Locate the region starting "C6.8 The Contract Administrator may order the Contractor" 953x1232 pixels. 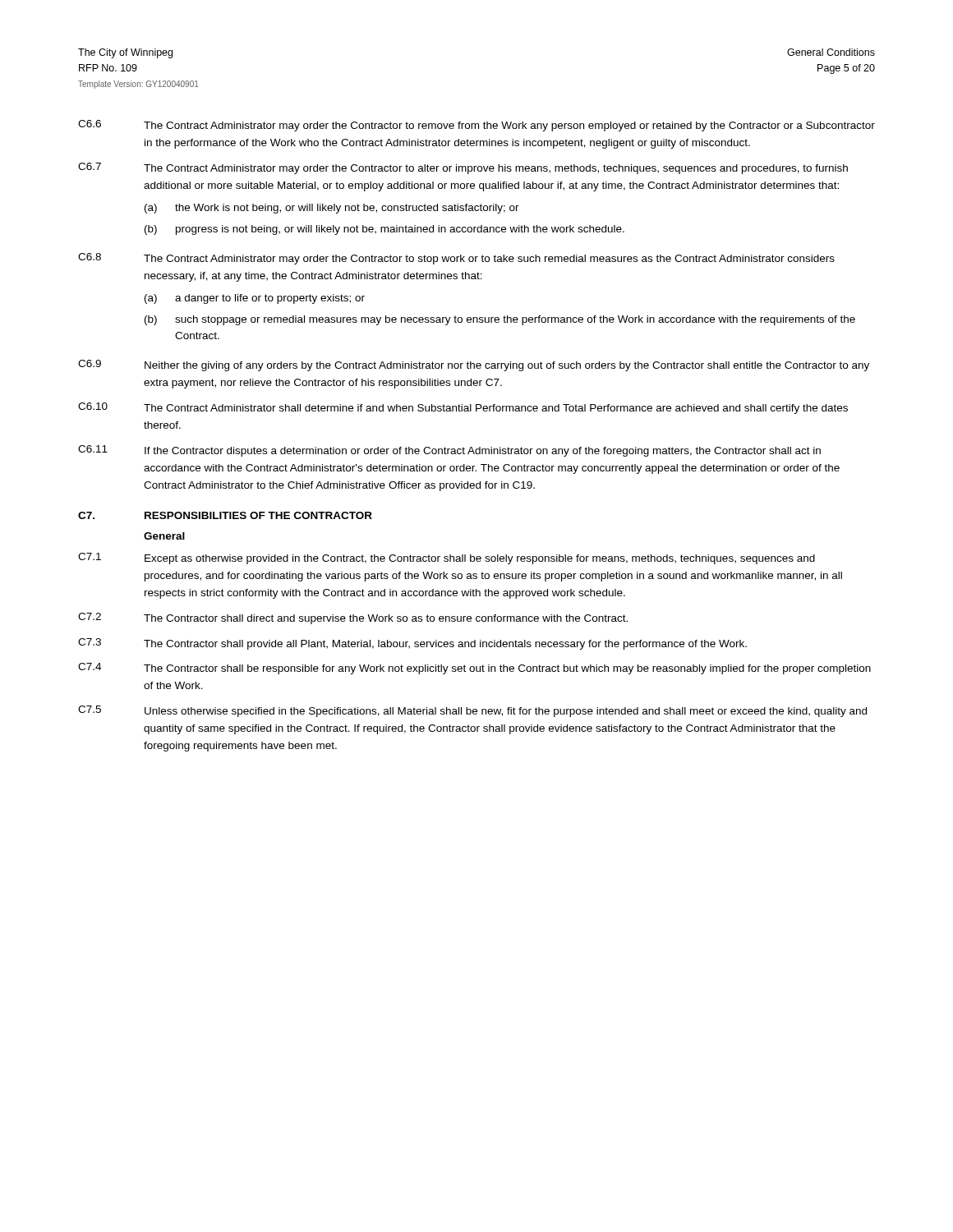[x=456, y=259]
